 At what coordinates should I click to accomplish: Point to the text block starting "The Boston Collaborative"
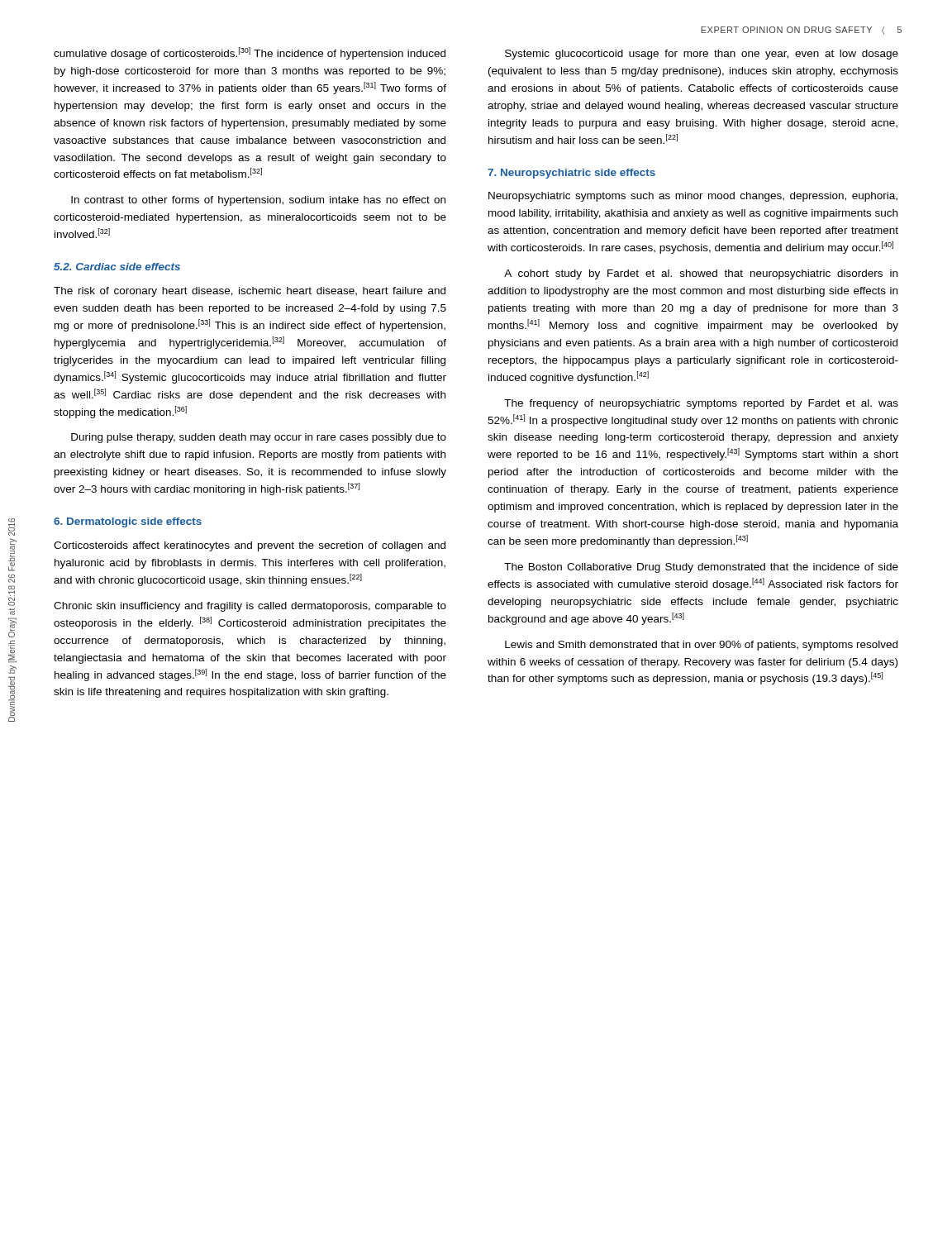[x=693, y=593]
